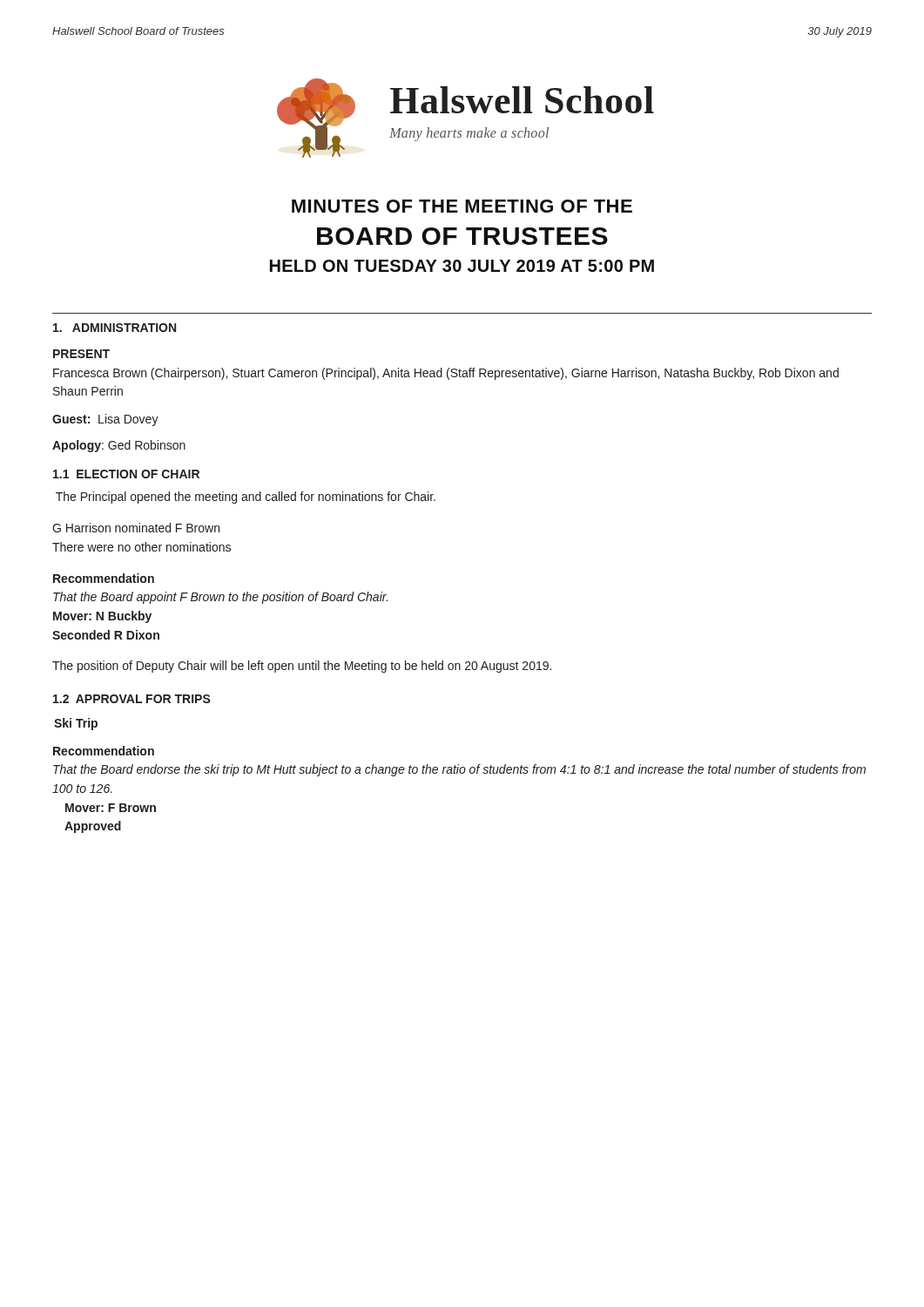Where is the passage that starts "Recommendation That the Board endorse the ski"?
The height and width of the screenshot is (1307, 924).
[104, 751]
